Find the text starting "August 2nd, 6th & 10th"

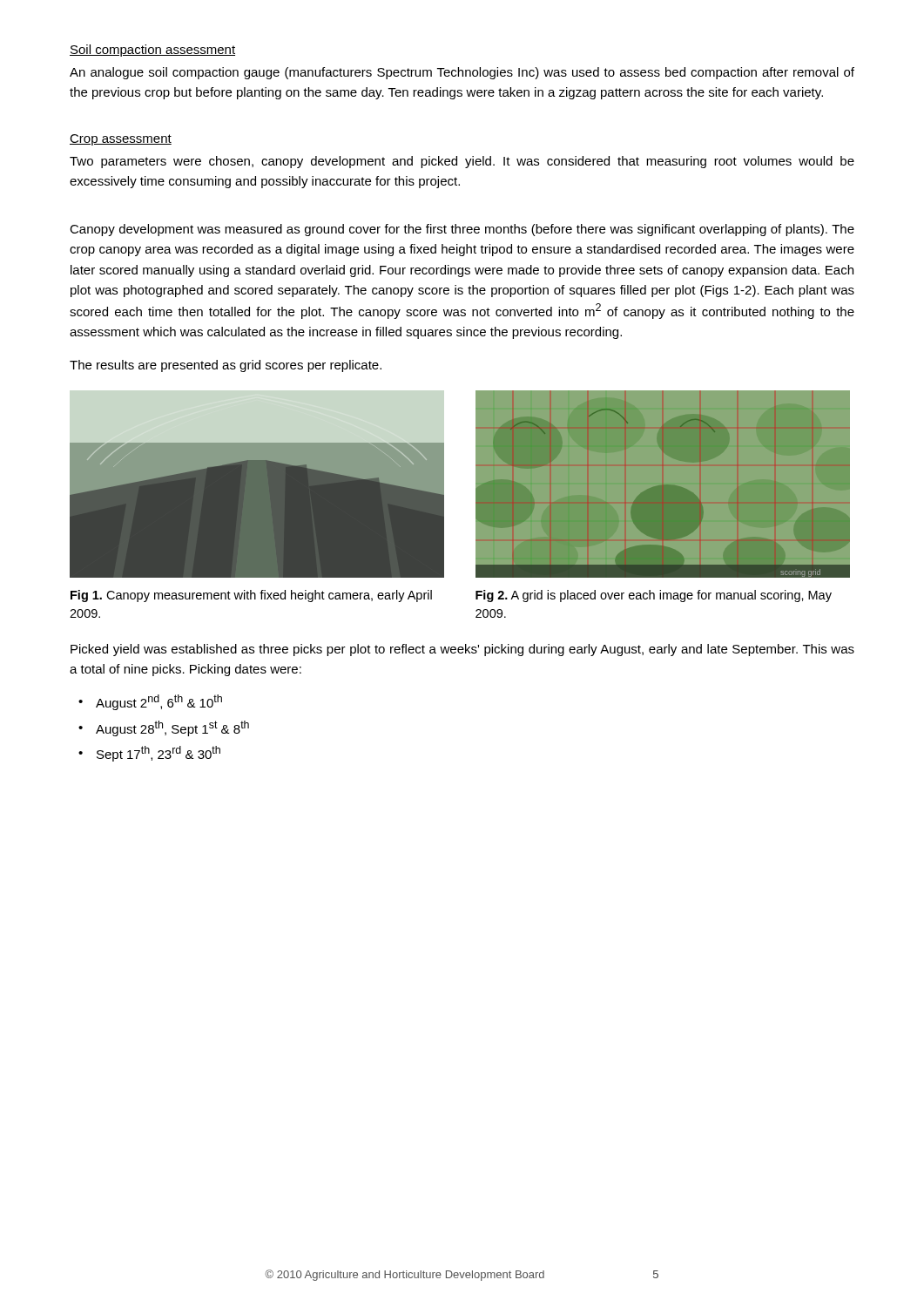coord(159,702)
